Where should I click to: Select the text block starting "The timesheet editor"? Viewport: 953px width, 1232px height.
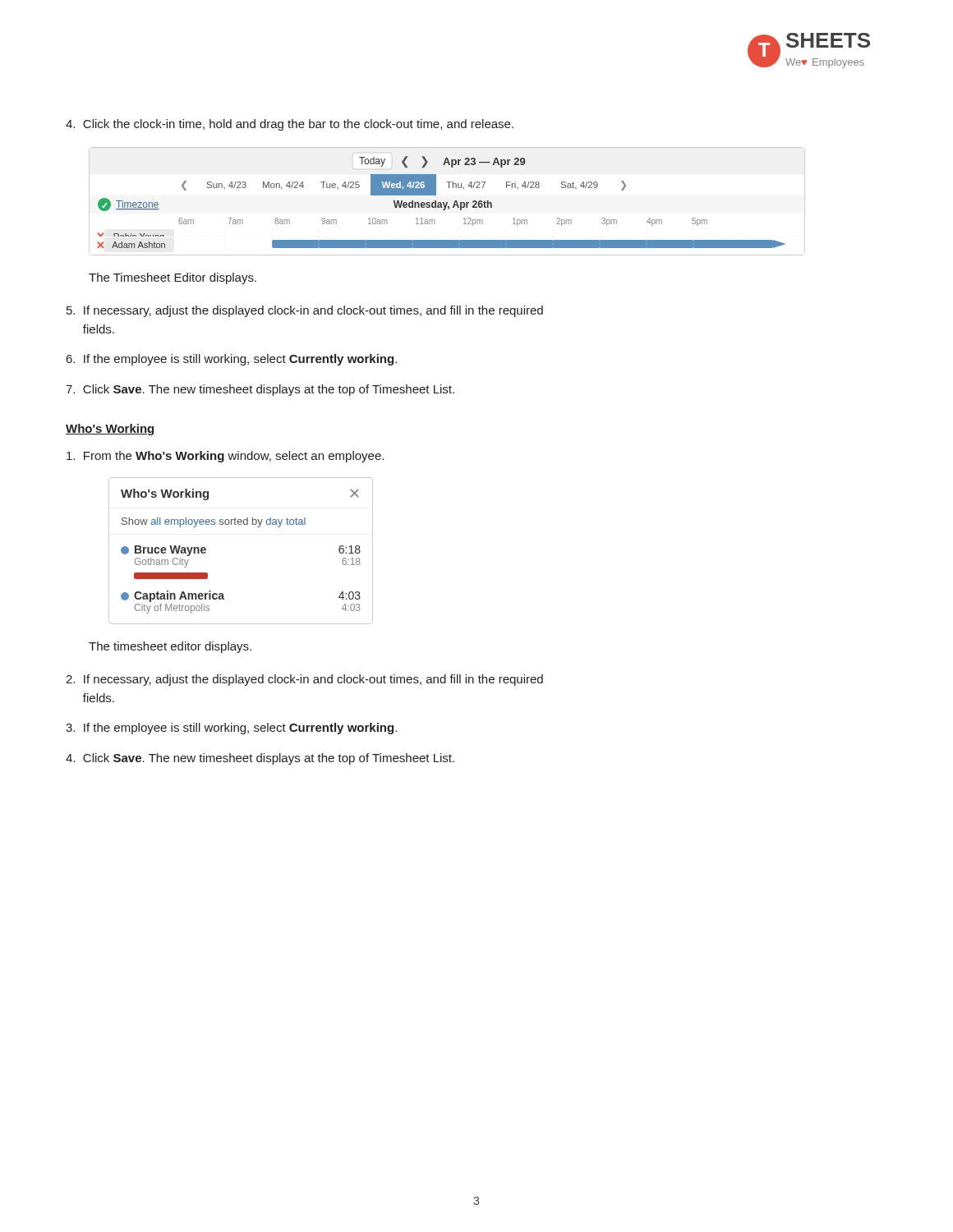tap(171, 646)
